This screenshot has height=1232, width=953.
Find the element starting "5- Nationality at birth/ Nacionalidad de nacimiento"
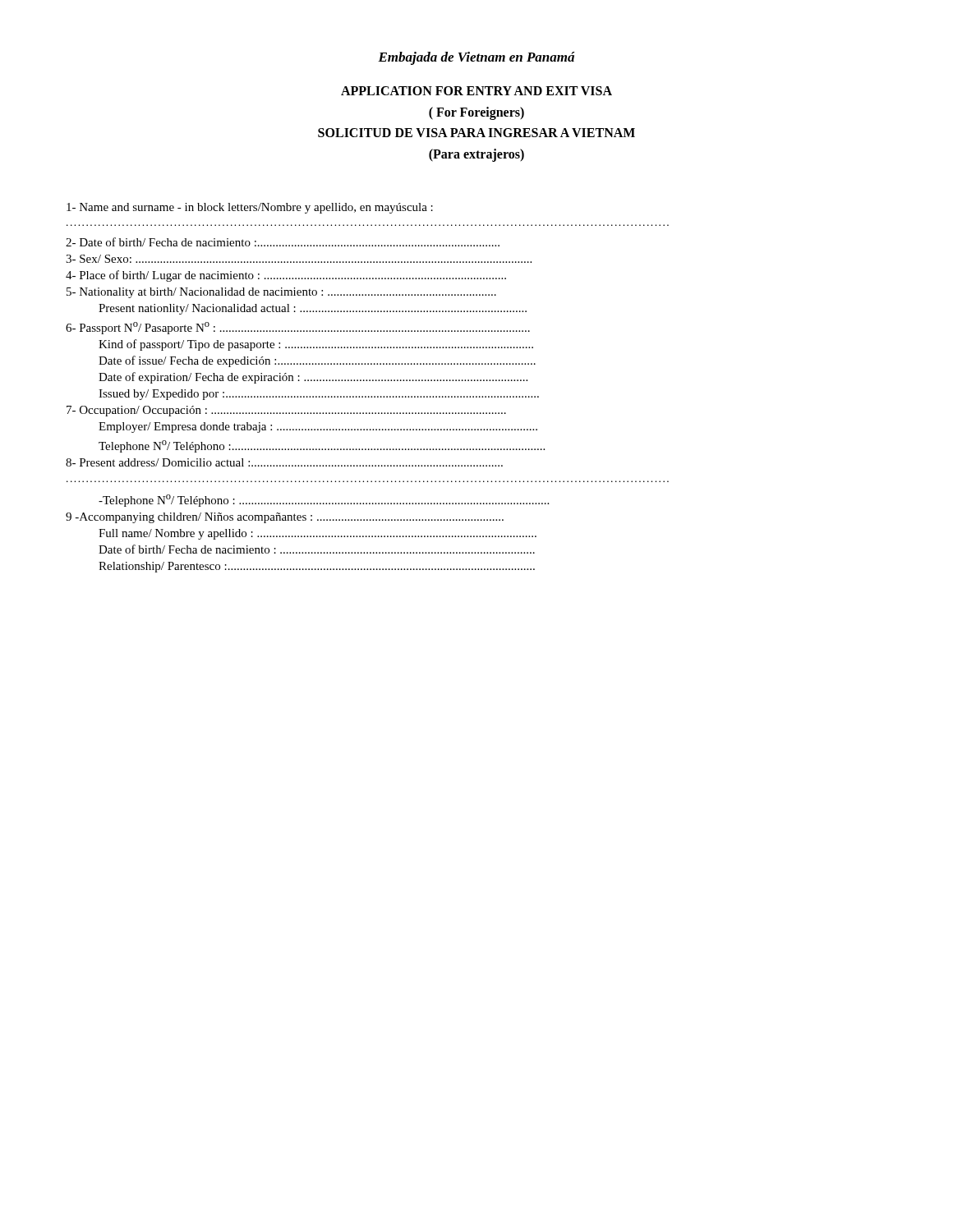coord(281,292)
